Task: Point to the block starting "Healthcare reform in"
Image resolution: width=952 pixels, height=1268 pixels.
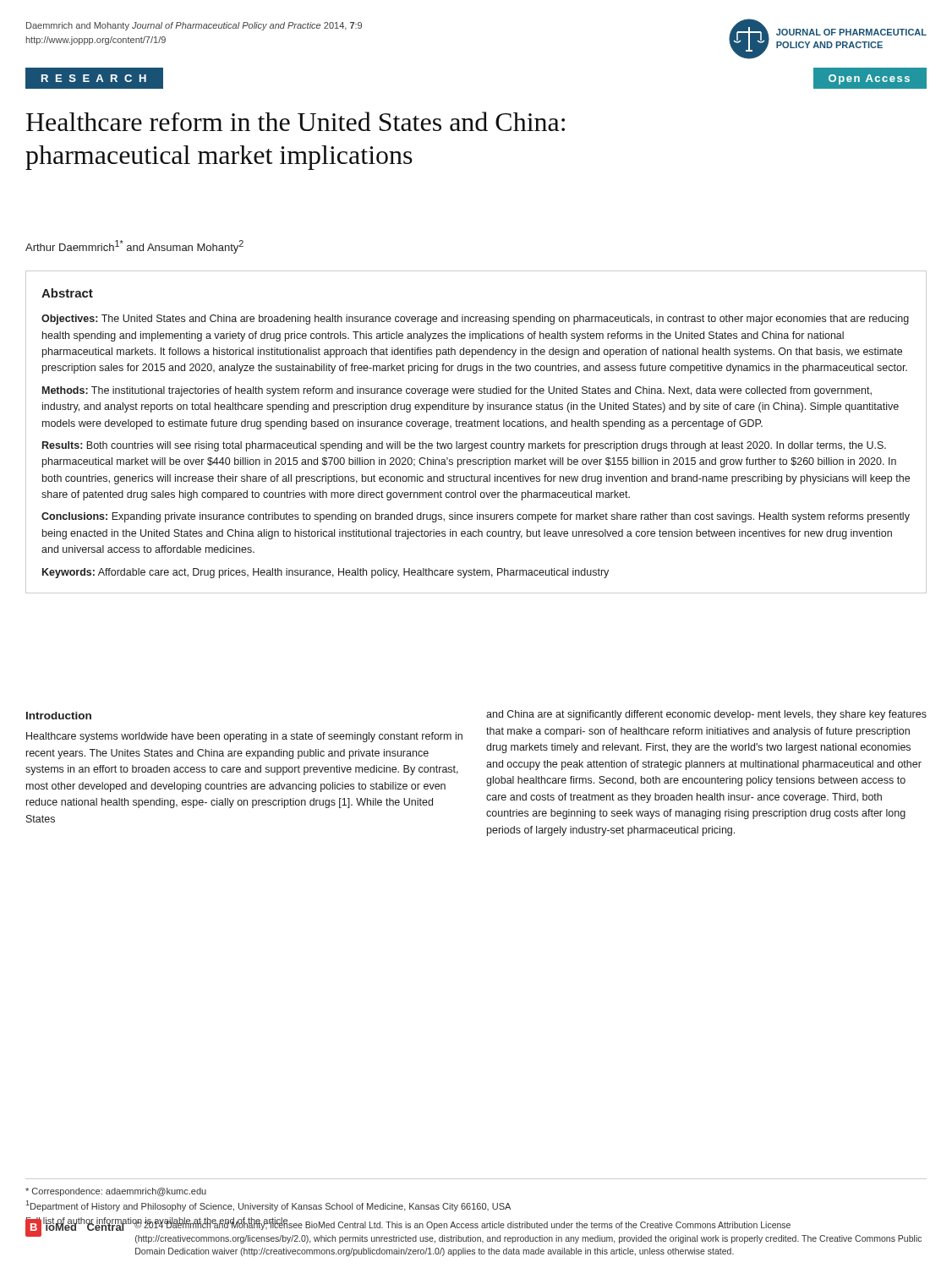Action: tap(296, 138)
